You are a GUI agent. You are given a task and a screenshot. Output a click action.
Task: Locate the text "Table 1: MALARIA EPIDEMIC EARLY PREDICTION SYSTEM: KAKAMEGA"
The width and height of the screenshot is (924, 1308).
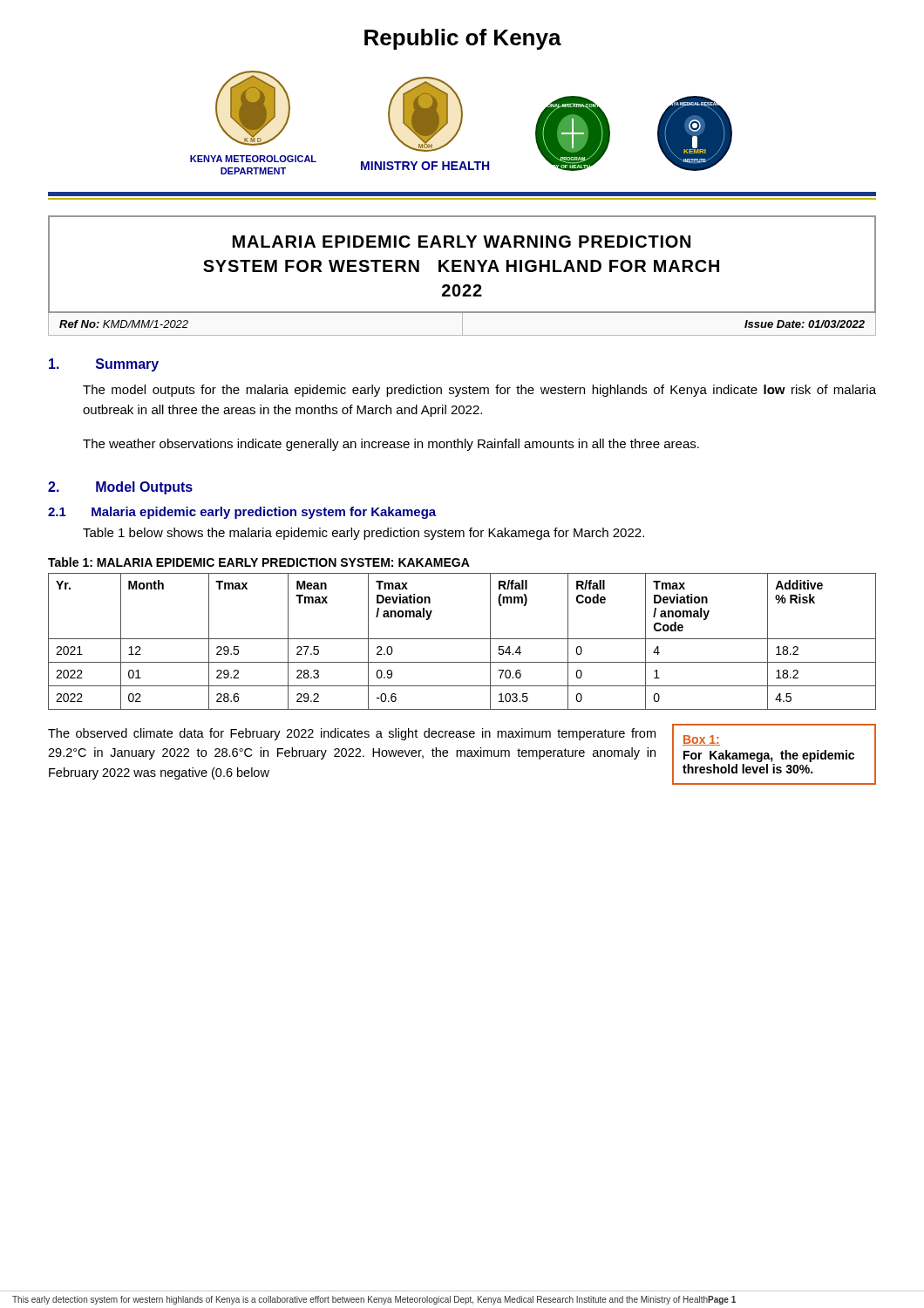pos(259,562)
